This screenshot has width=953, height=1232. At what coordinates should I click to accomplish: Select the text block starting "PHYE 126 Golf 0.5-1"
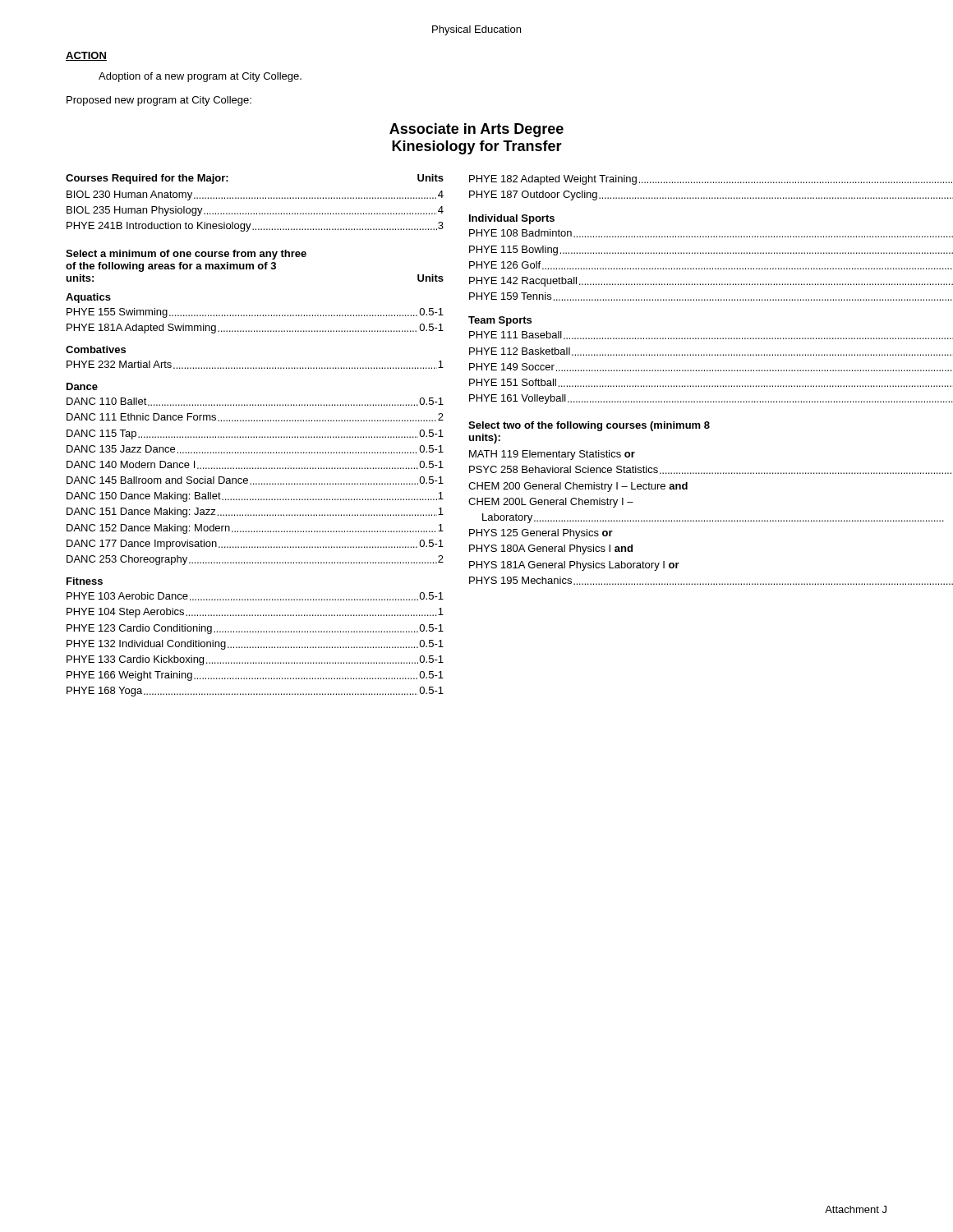711,265
